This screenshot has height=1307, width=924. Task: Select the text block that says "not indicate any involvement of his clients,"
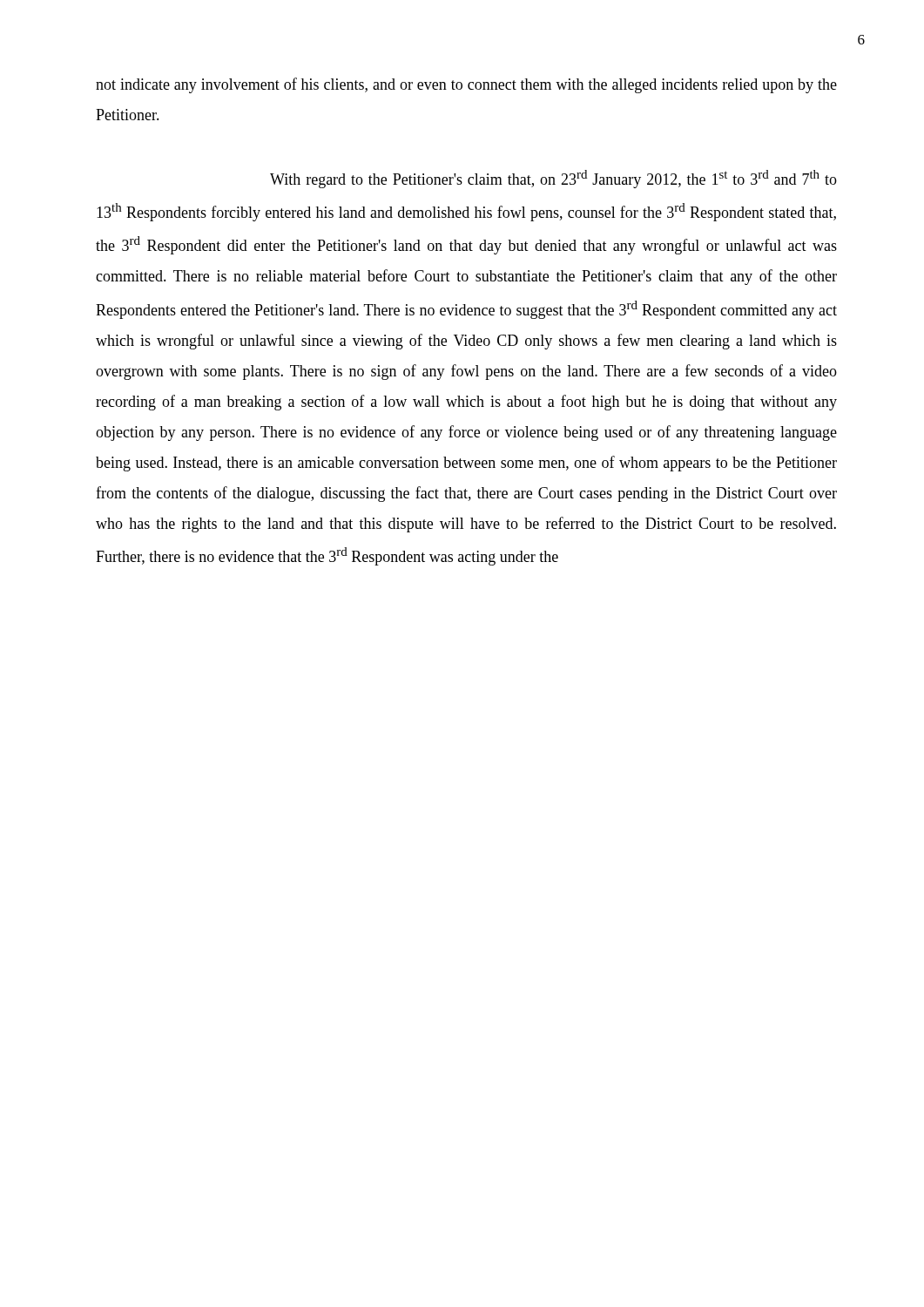tap(466, 100)
